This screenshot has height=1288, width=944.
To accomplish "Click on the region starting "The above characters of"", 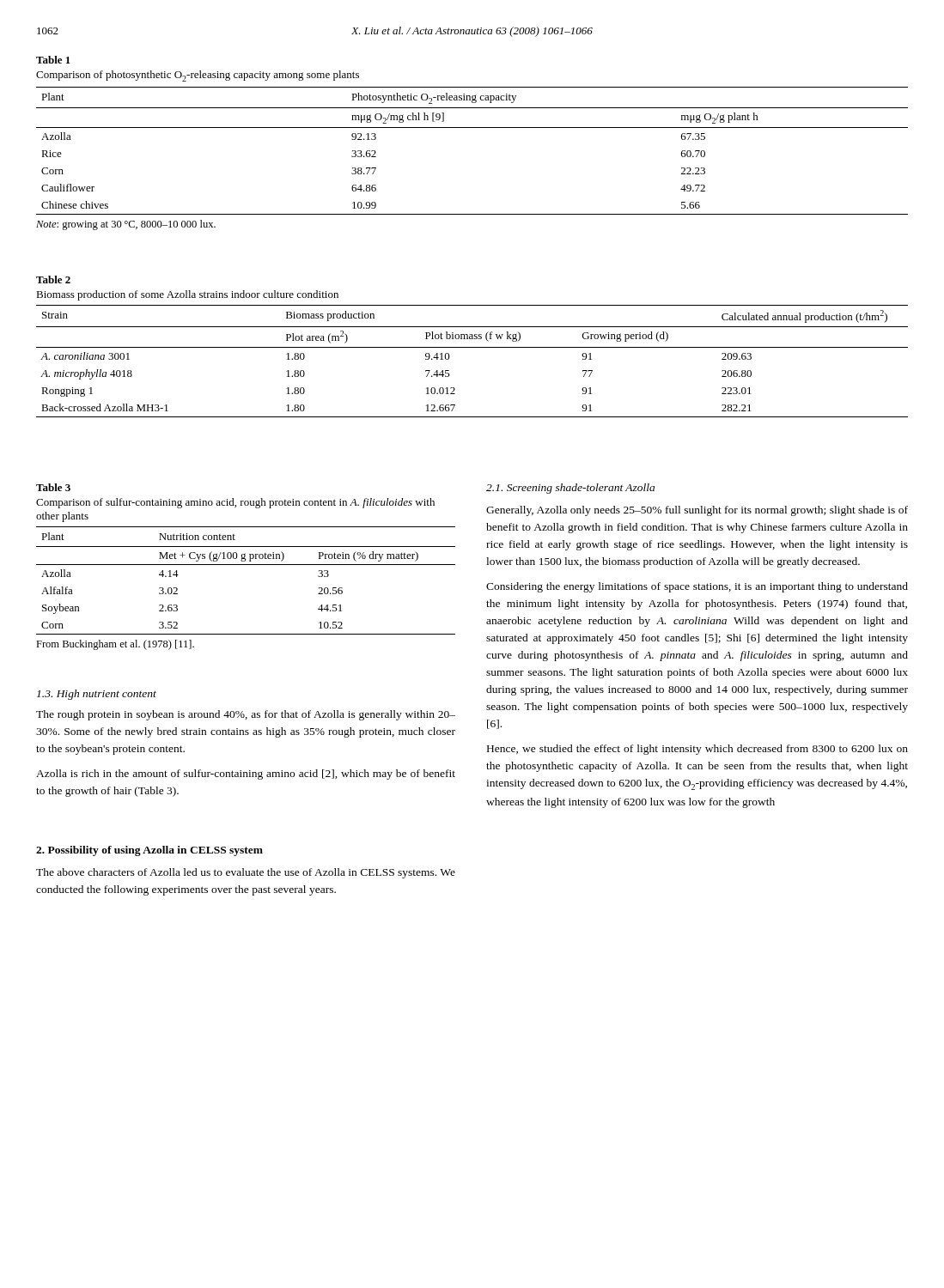I will [x=246, y=881].
